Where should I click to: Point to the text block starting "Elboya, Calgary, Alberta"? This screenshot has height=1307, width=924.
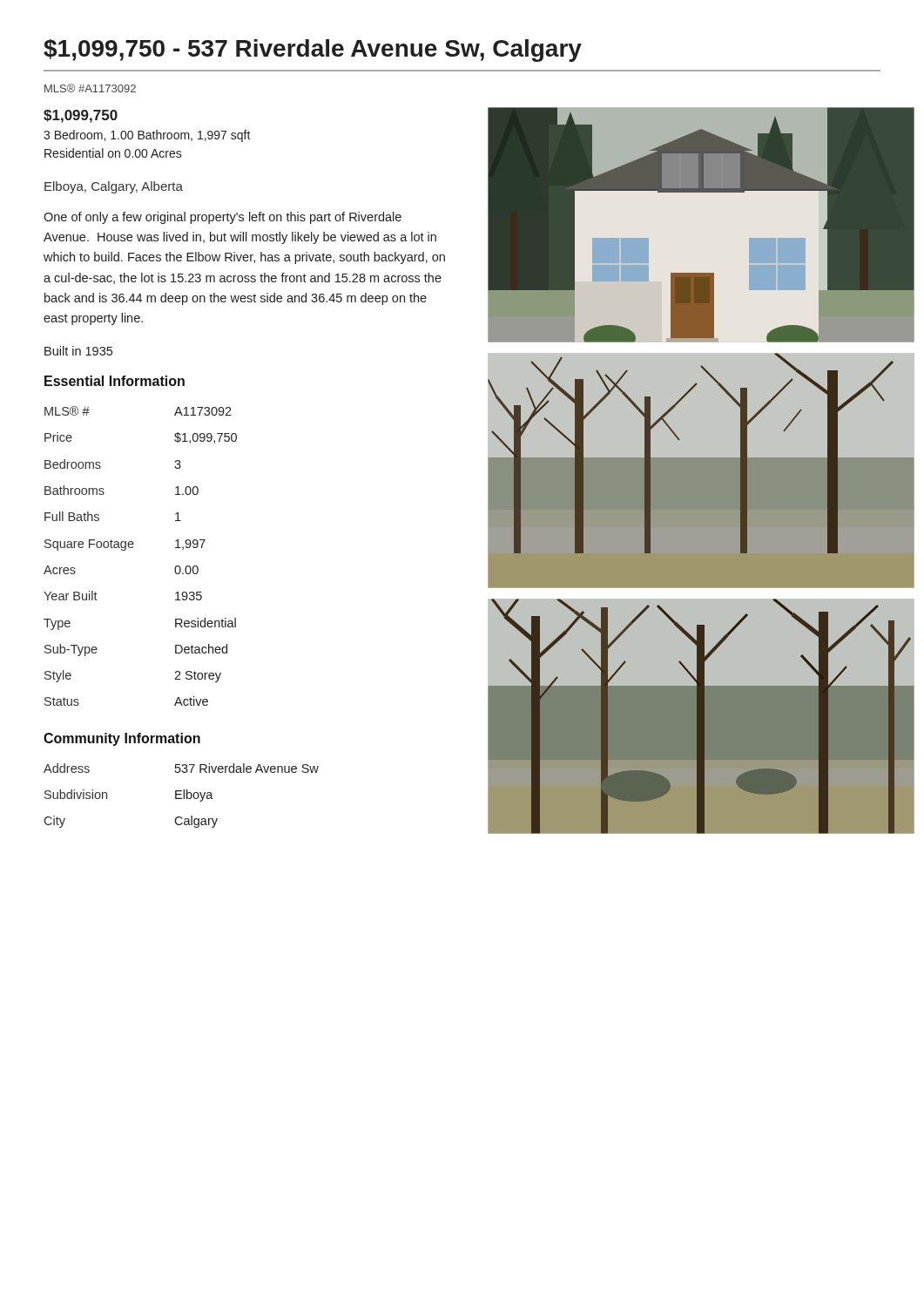point(114,187)
